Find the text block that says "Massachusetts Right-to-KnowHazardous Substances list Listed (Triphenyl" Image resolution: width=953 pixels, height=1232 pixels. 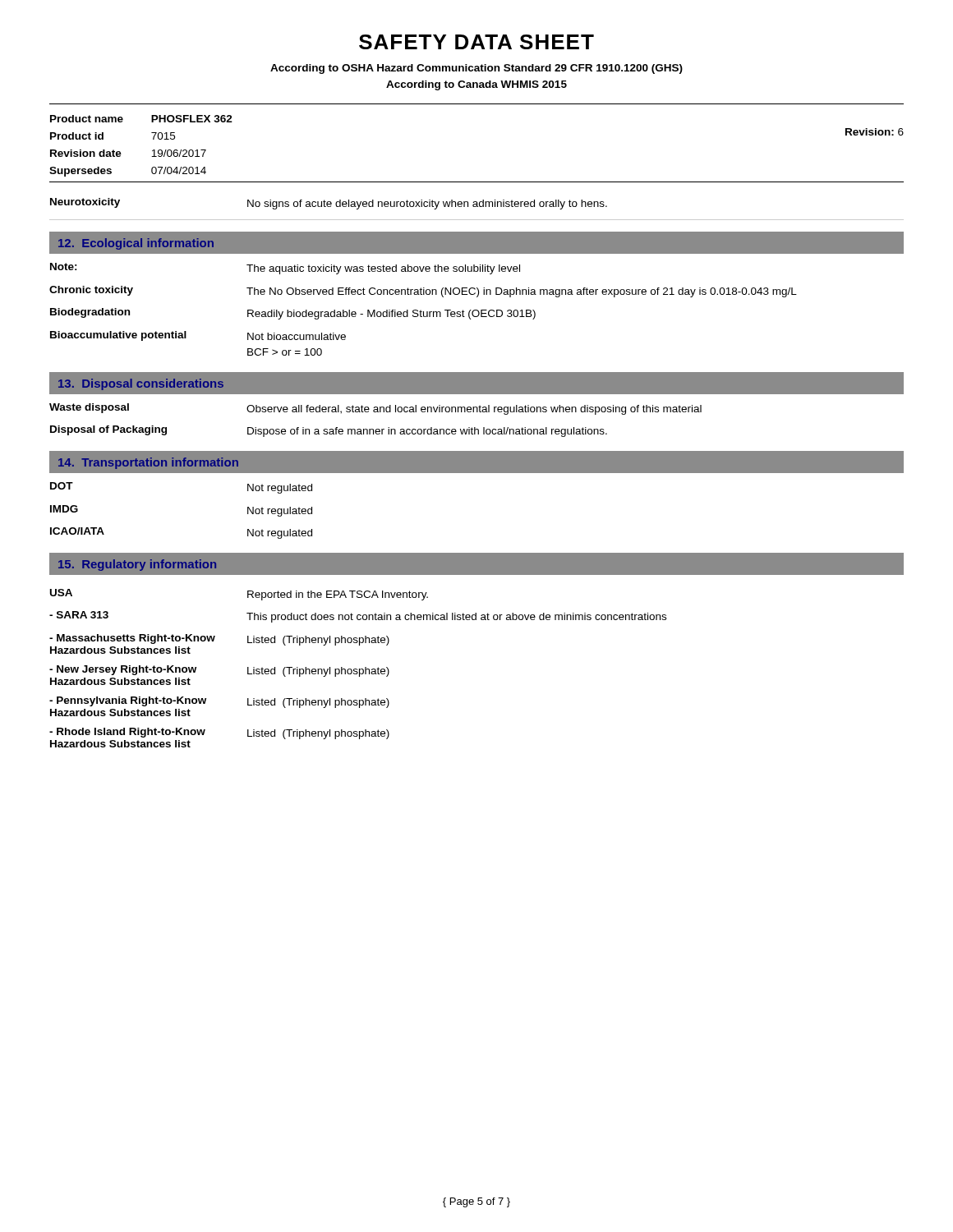point(166,641)
